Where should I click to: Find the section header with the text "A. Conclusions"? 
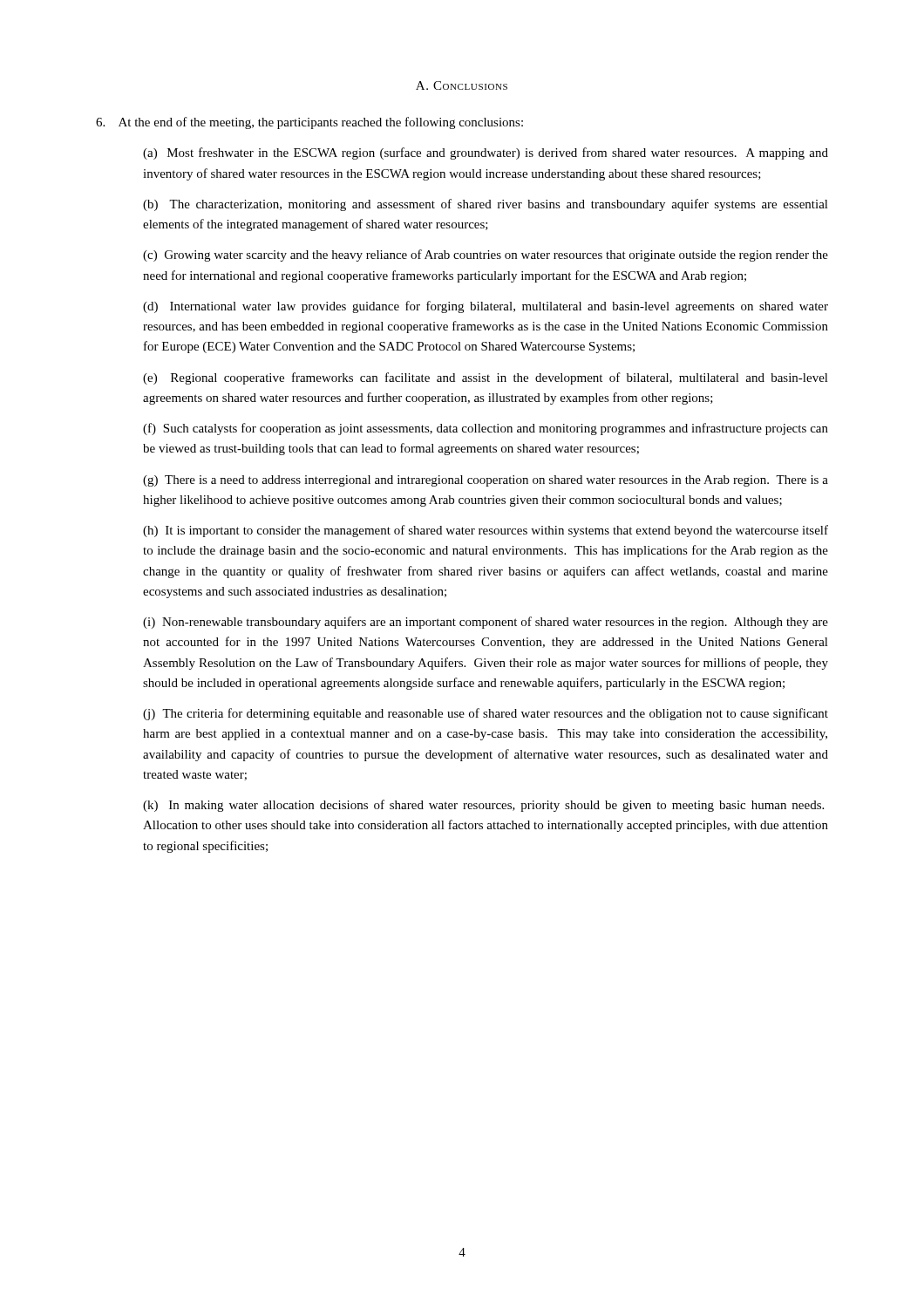coord(462,85)
